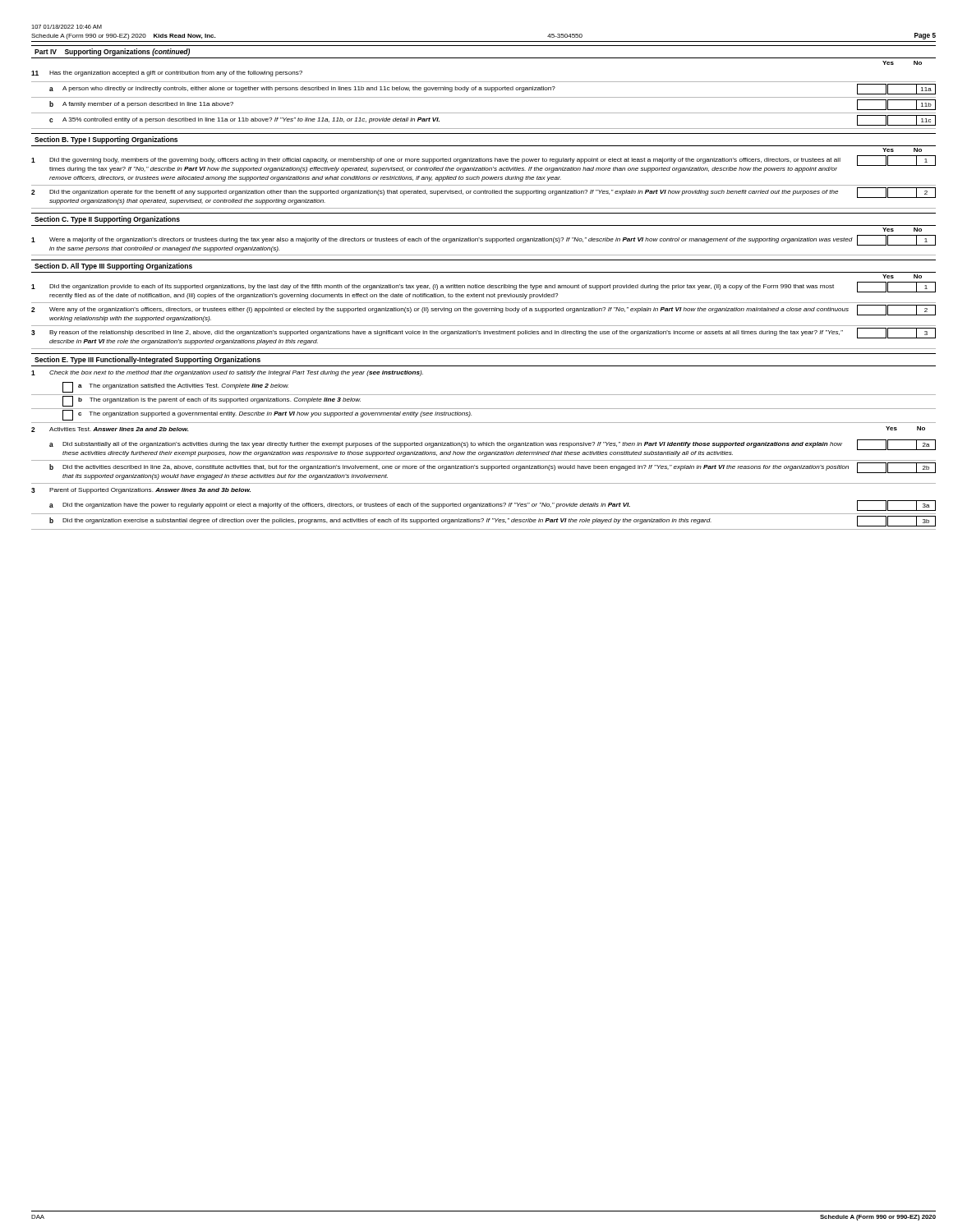Click on the text block that reads "c A 35% controlled"
Image resolution: width=967 pixels, height=1232 pixels.
[484, 120]
